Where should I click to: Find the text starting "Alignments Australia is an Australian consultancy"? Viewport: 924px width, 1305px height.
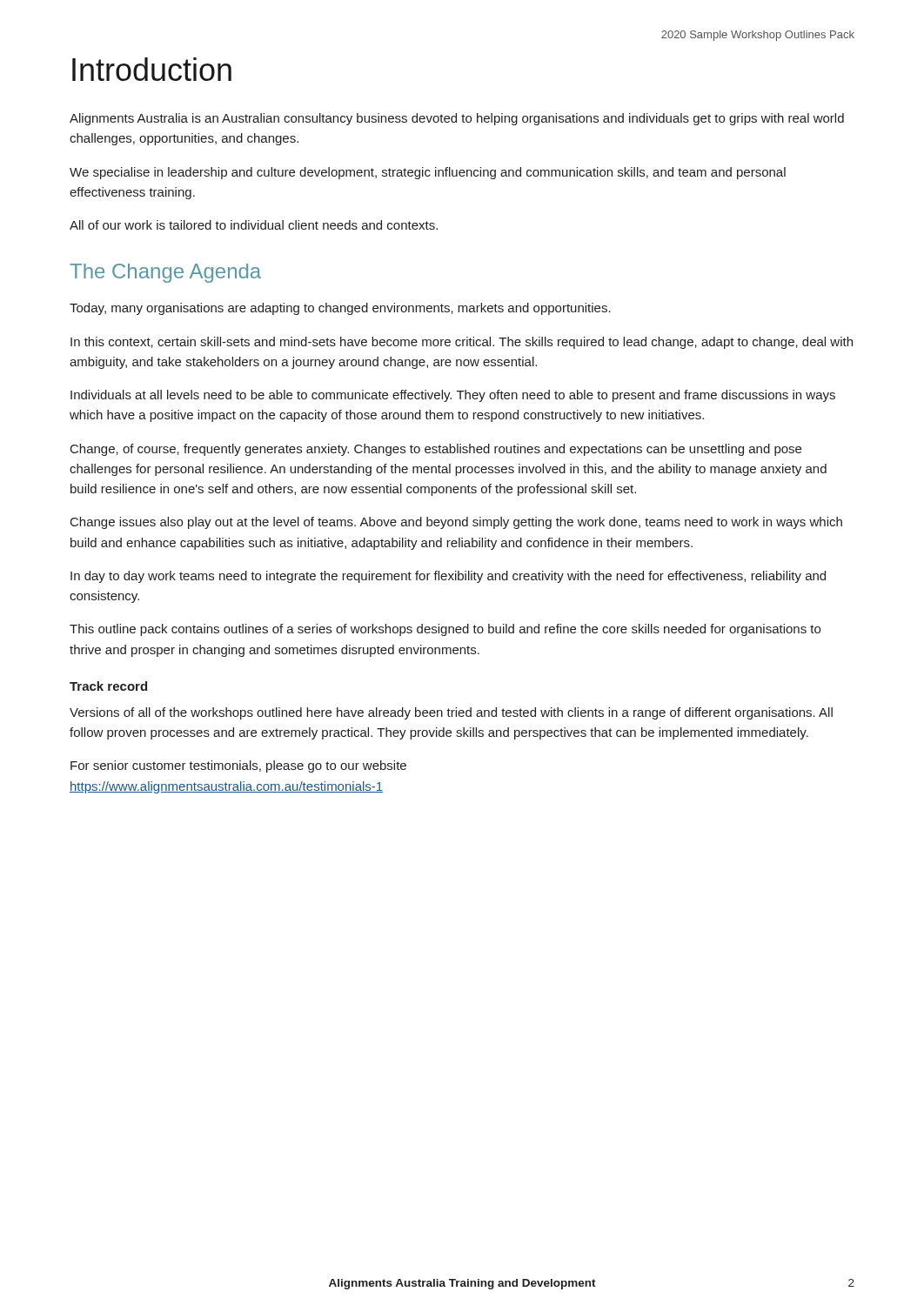457,128
